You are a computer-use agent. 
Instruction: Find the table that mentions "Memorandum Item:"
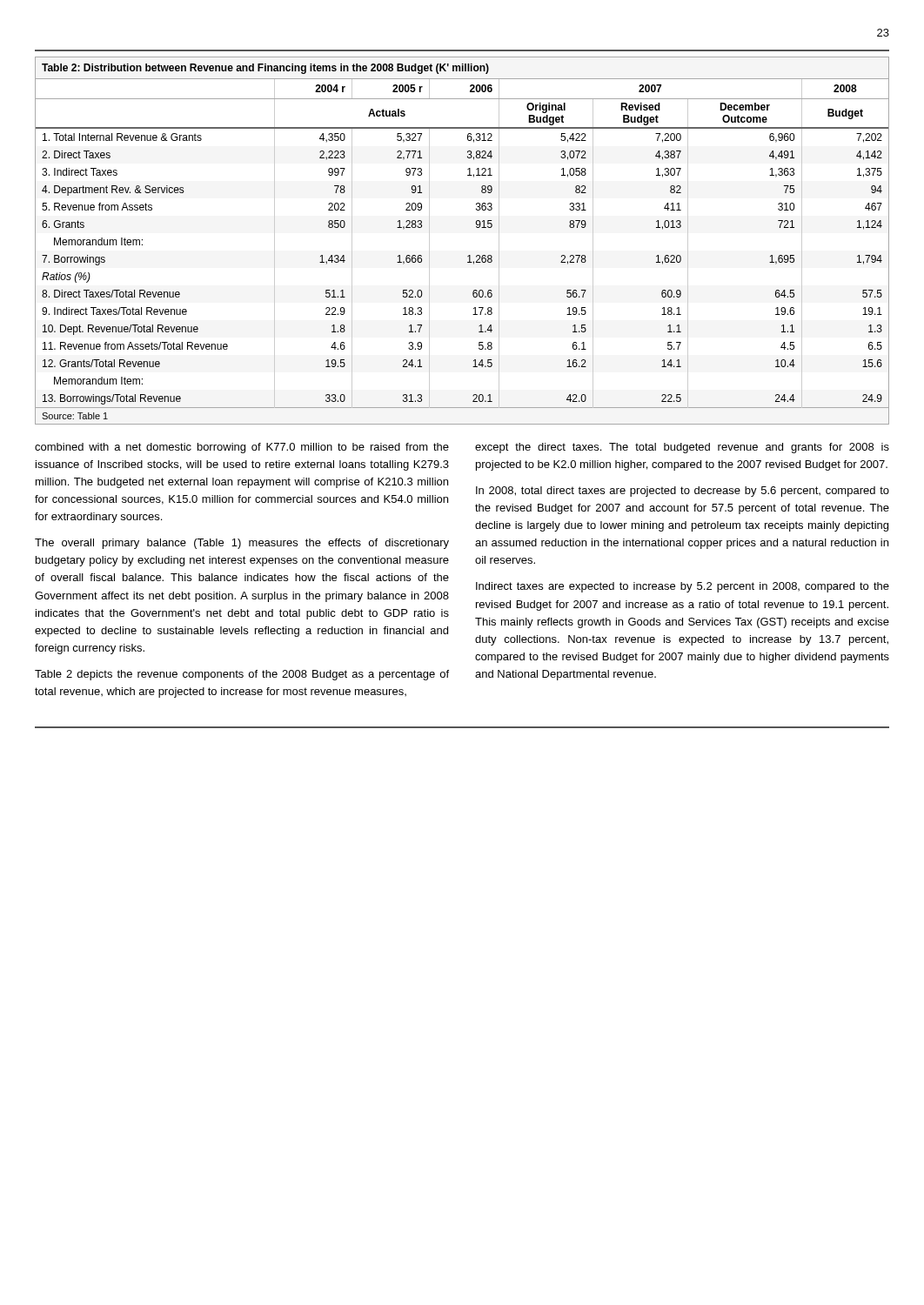pos(462,240)
